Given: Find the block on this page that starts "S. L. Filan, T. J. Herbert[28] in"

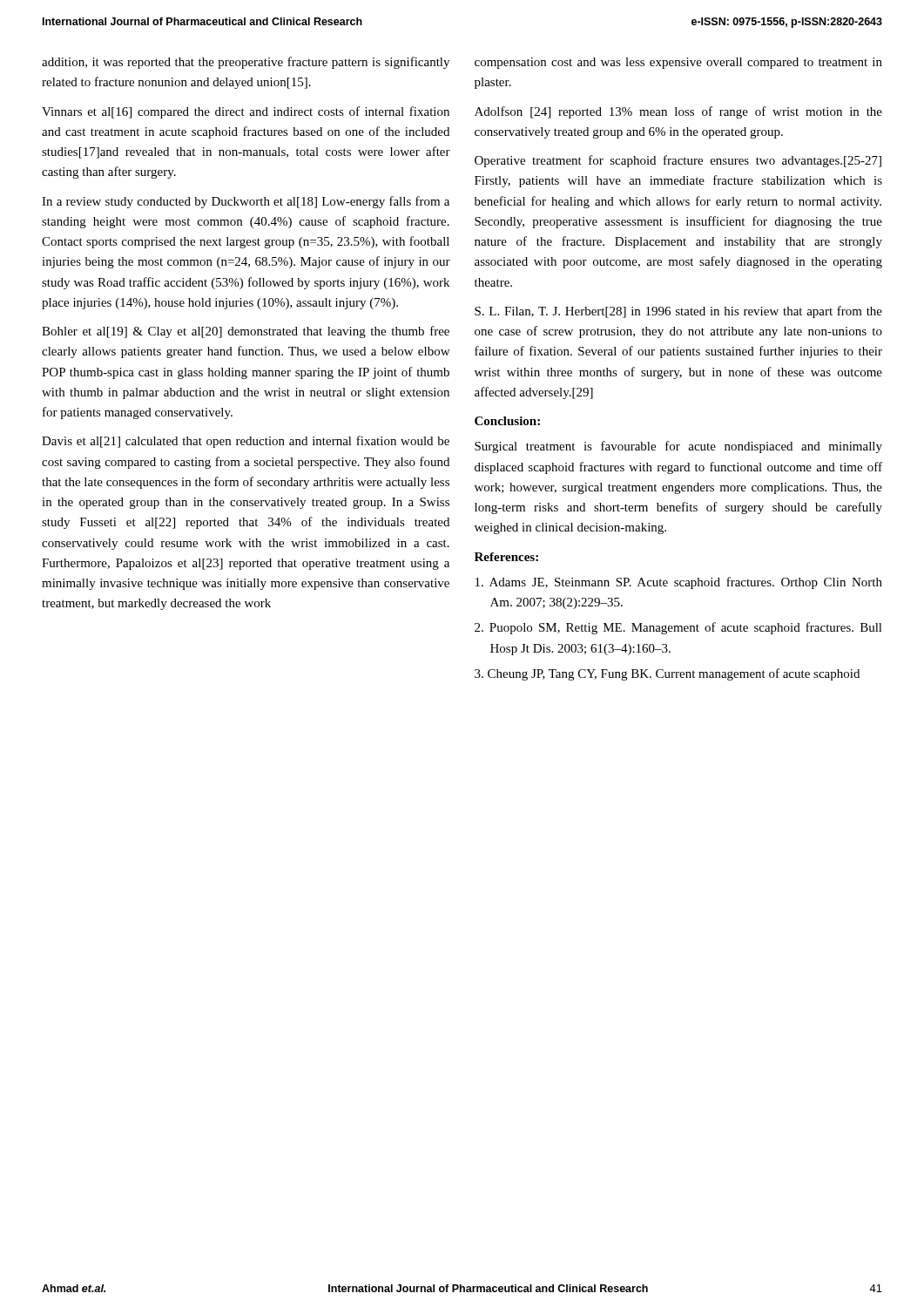Looking at the screenshot, I should coord(678,352).
